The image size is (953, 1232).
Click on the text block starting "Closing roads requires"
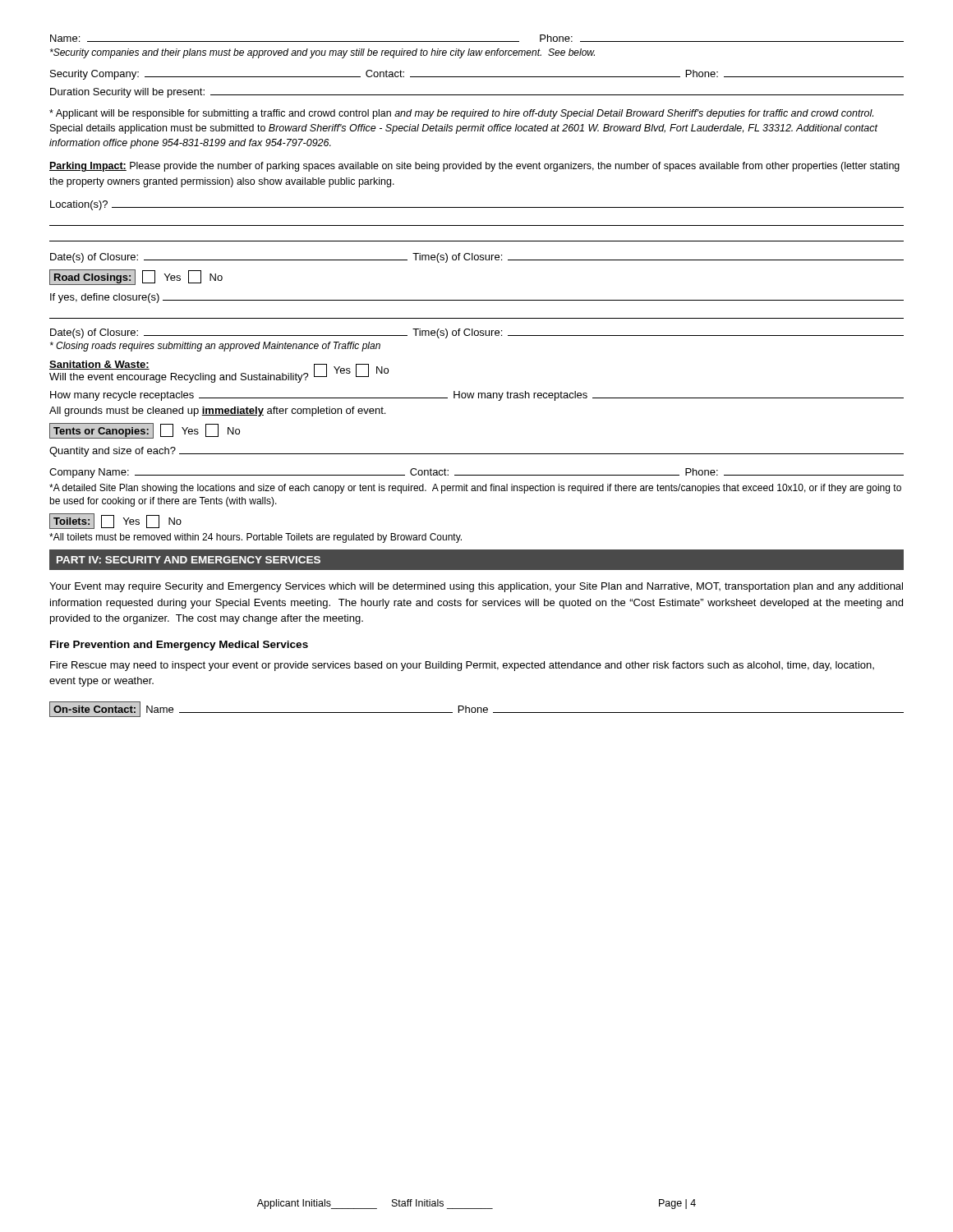click(x=215, y=346)
